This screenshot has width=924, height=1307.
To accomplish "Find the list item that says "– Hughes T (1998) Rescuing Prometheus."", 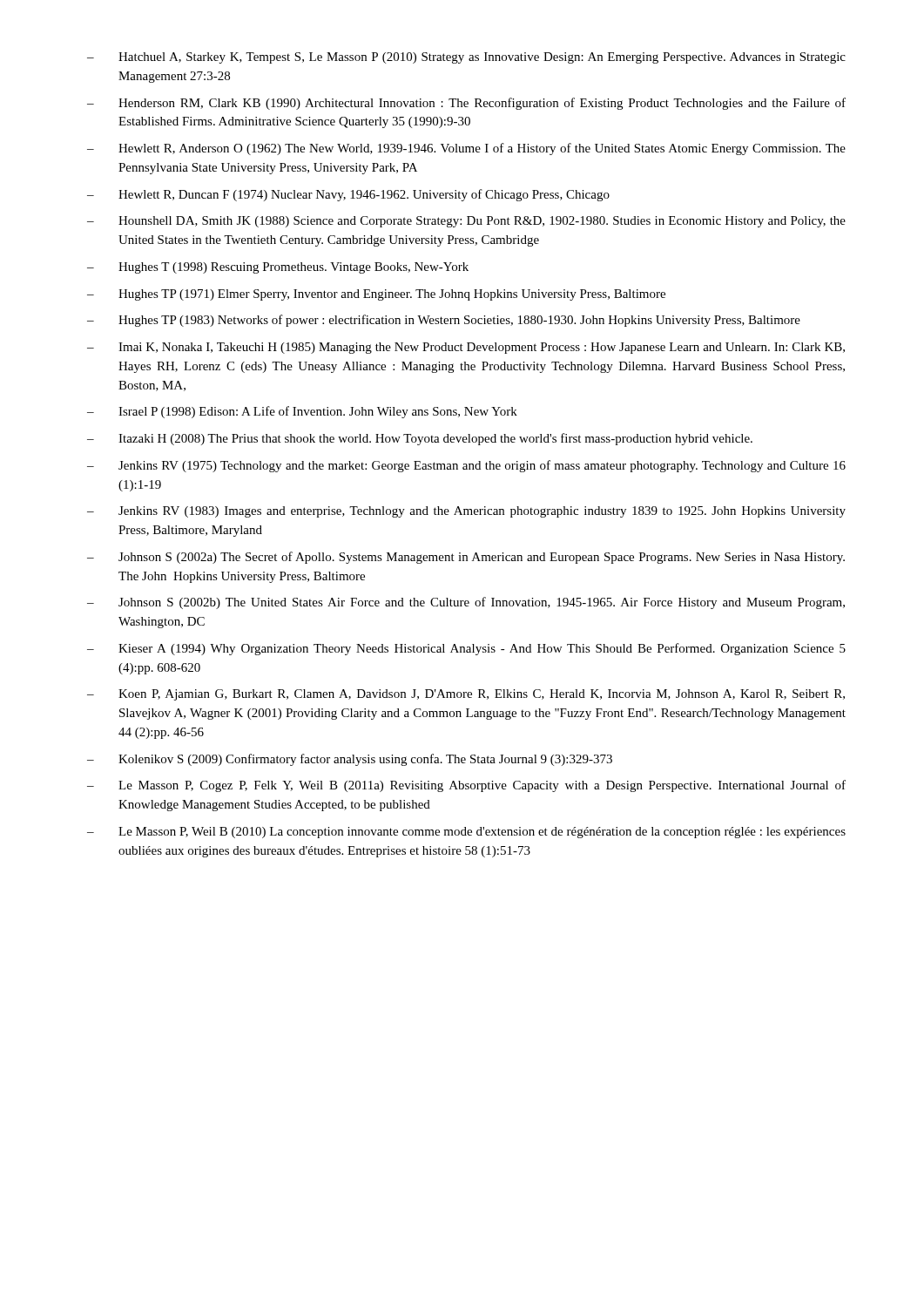I will coord(466,267).
